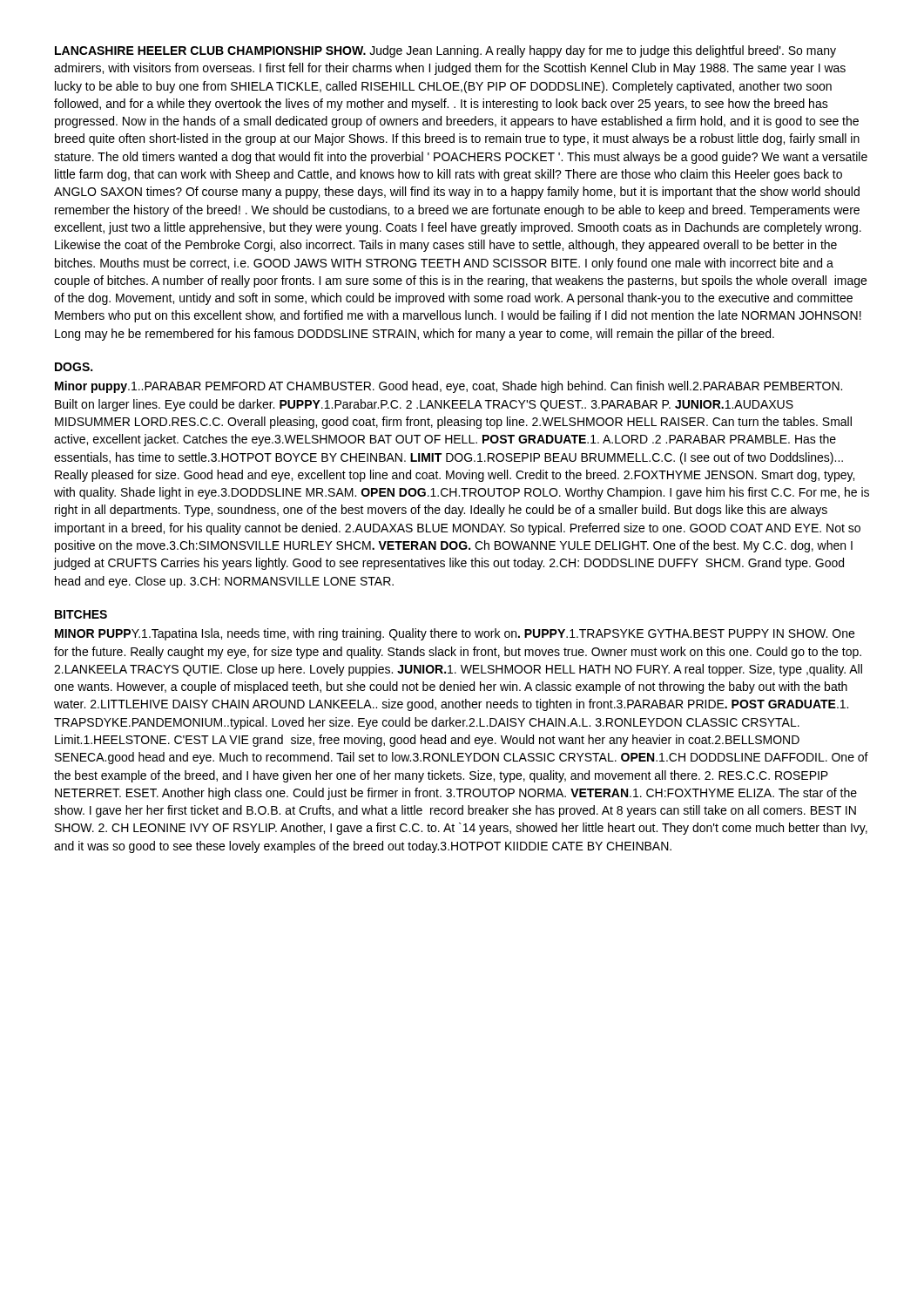The height and width of the screenshot is (1307, 924).
Task: Click on the region starting "Minor puppy.1..PARABAR PEMFORD AT CHAMBUSTER. Good head,"
Action: pos(462,484)
